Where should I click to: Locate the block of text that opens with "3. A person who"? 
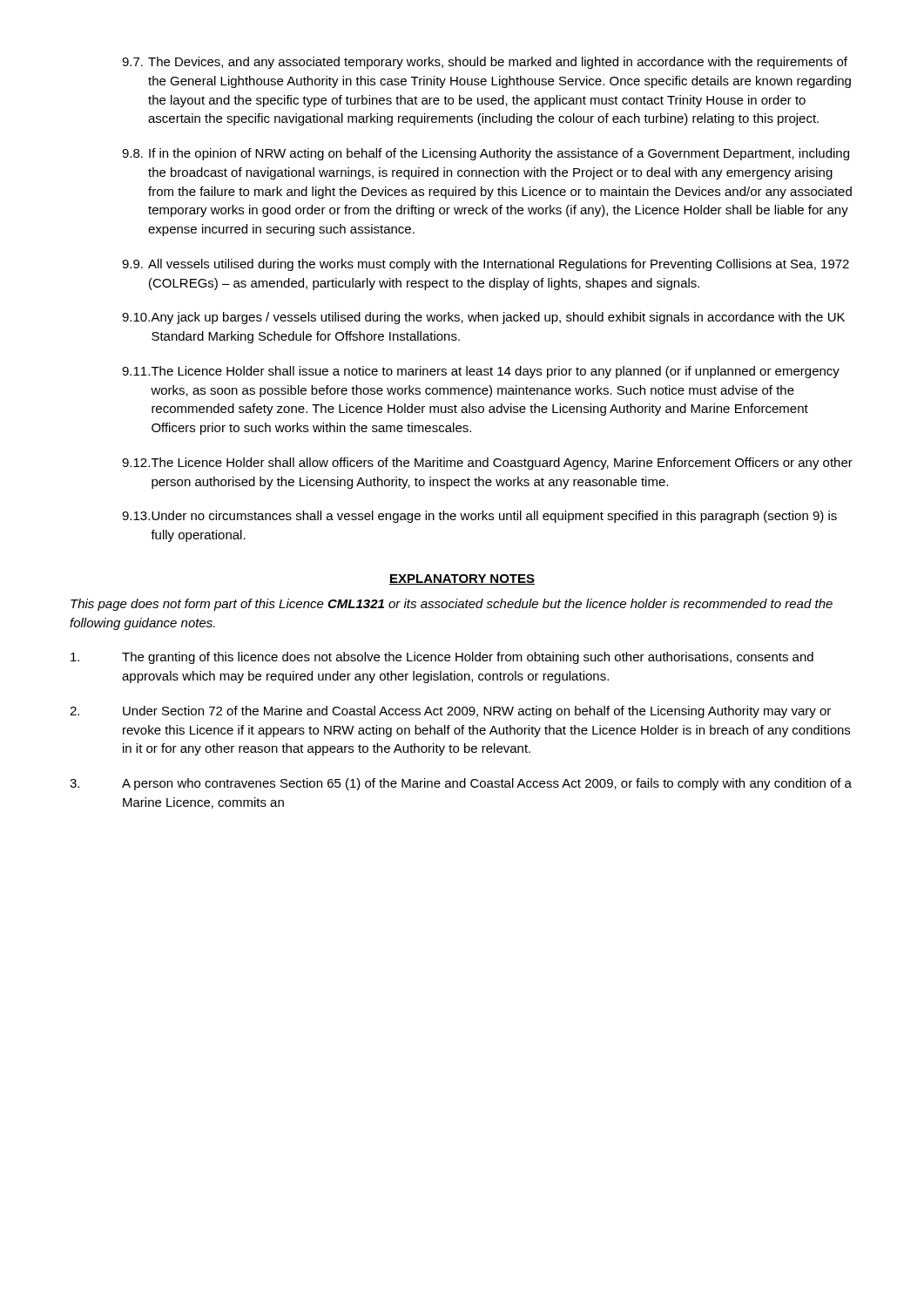click(x=462, y=793)
